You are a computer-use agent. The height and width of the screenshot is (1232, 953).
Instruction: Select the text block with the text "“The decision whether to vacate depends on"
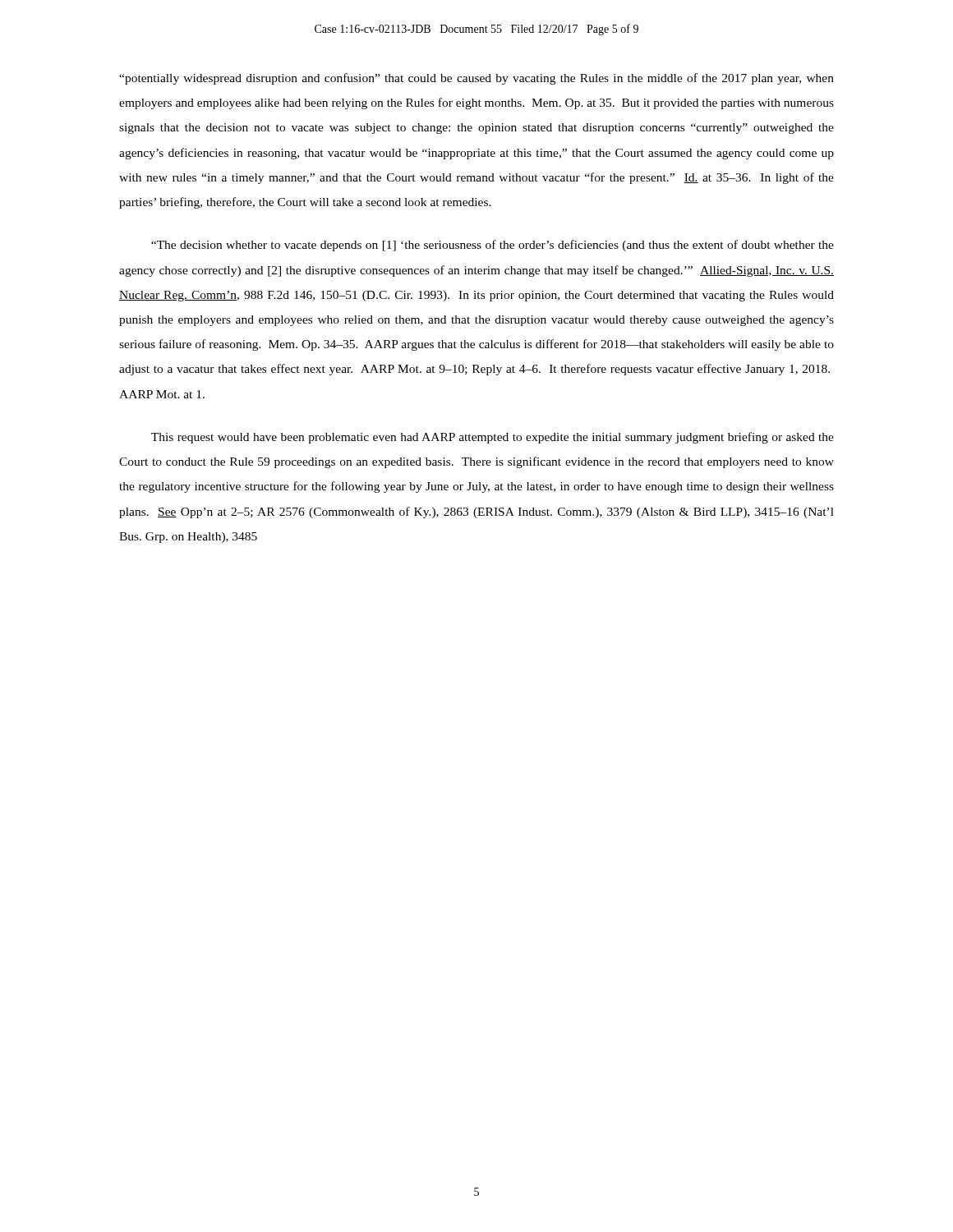click(476, 320)
